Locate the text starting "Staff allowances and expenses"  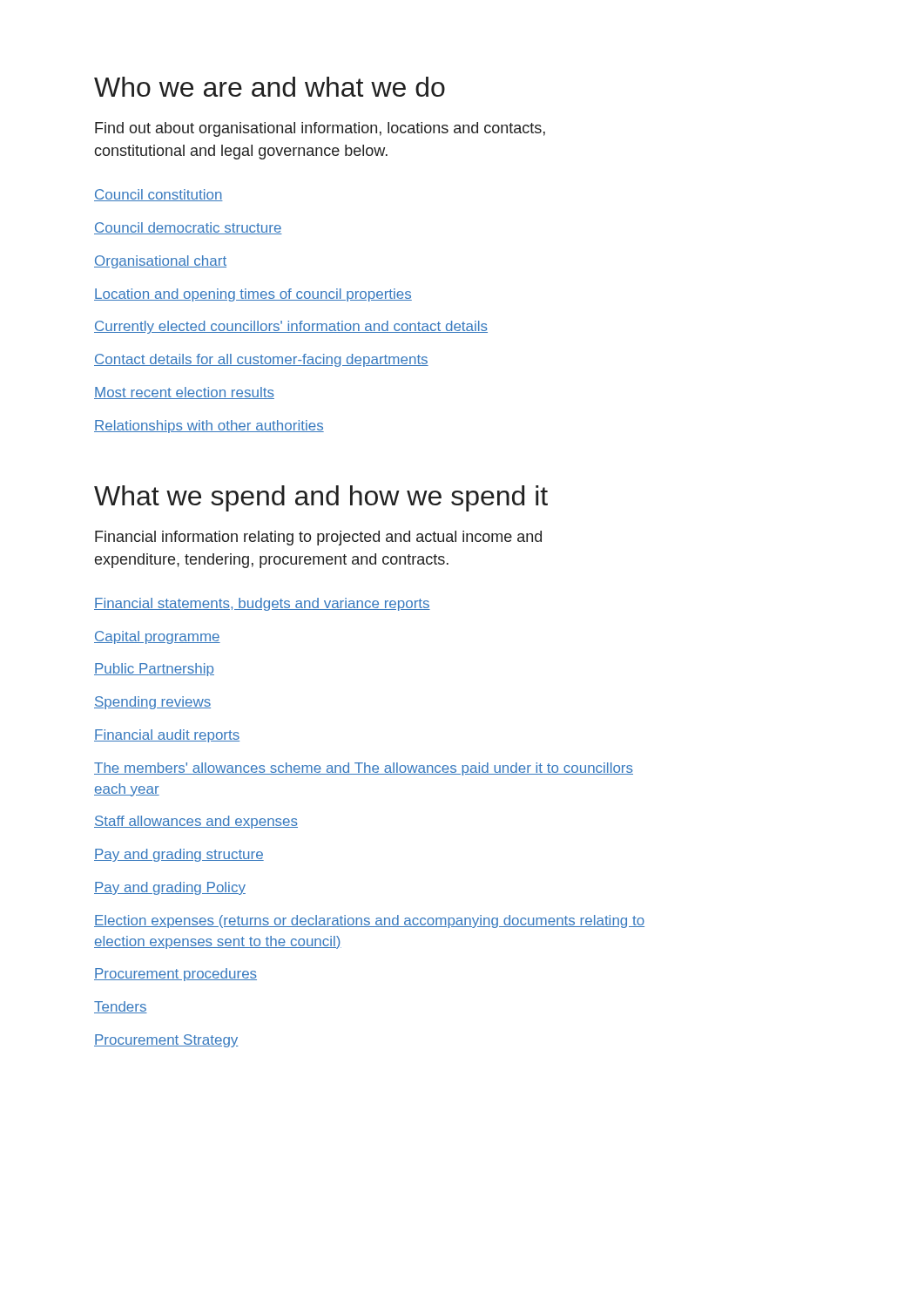196,822
